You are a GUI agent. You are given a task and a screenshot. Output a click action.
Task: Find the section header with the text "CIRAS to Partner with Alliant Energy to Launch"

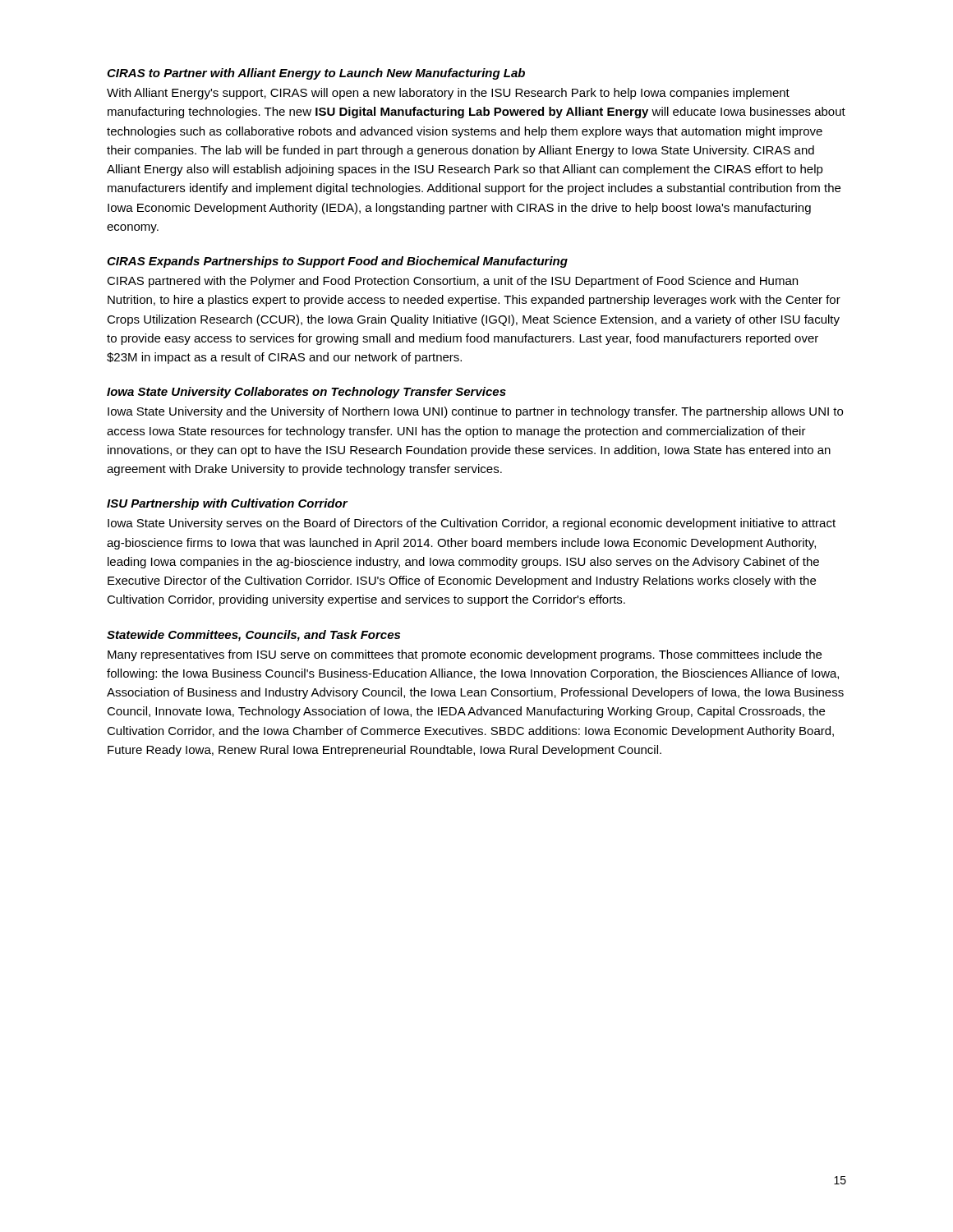point(476,151)
